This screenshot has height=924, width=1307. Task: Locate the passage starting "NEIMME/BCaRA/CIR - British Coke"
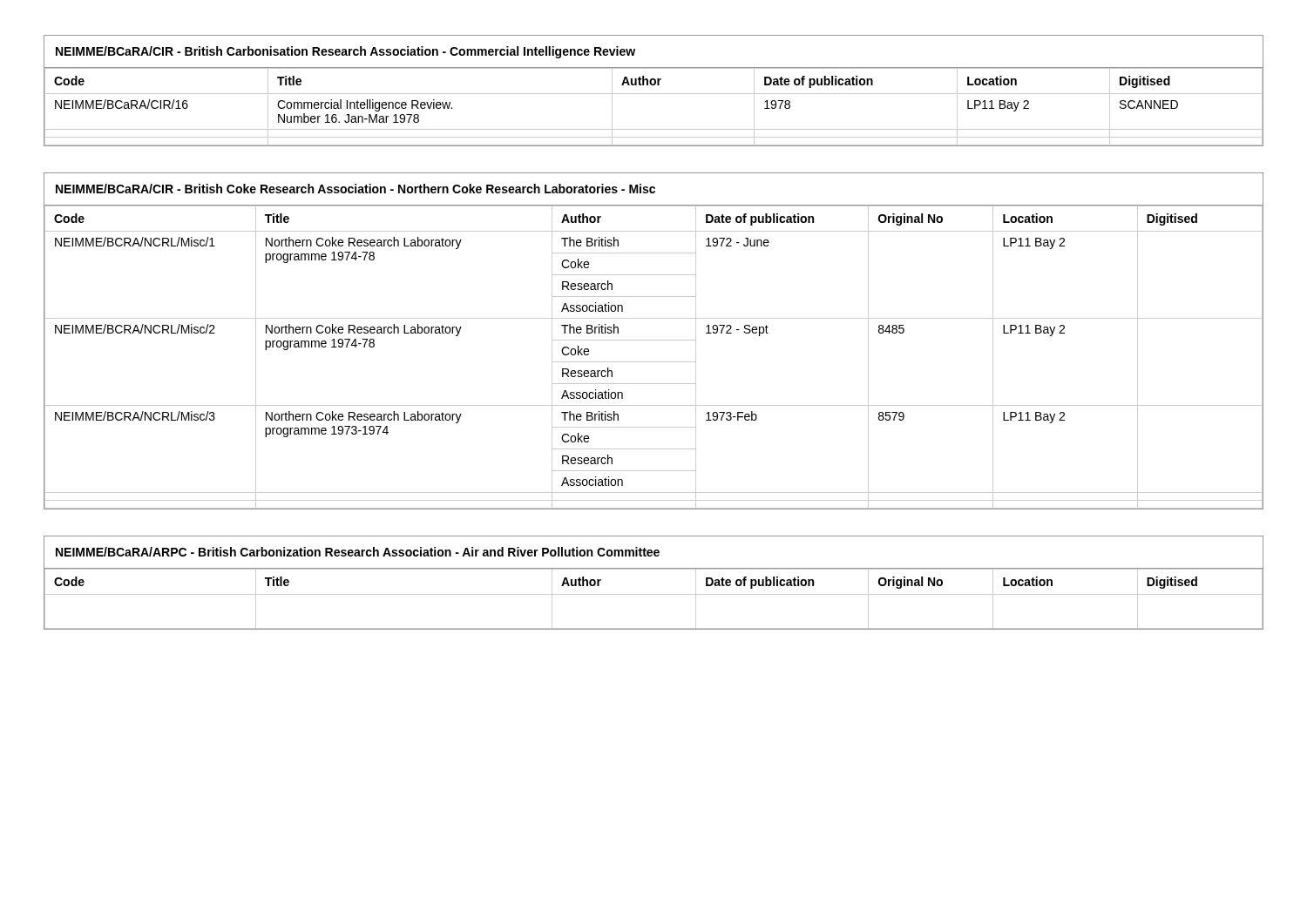[355, 189]
